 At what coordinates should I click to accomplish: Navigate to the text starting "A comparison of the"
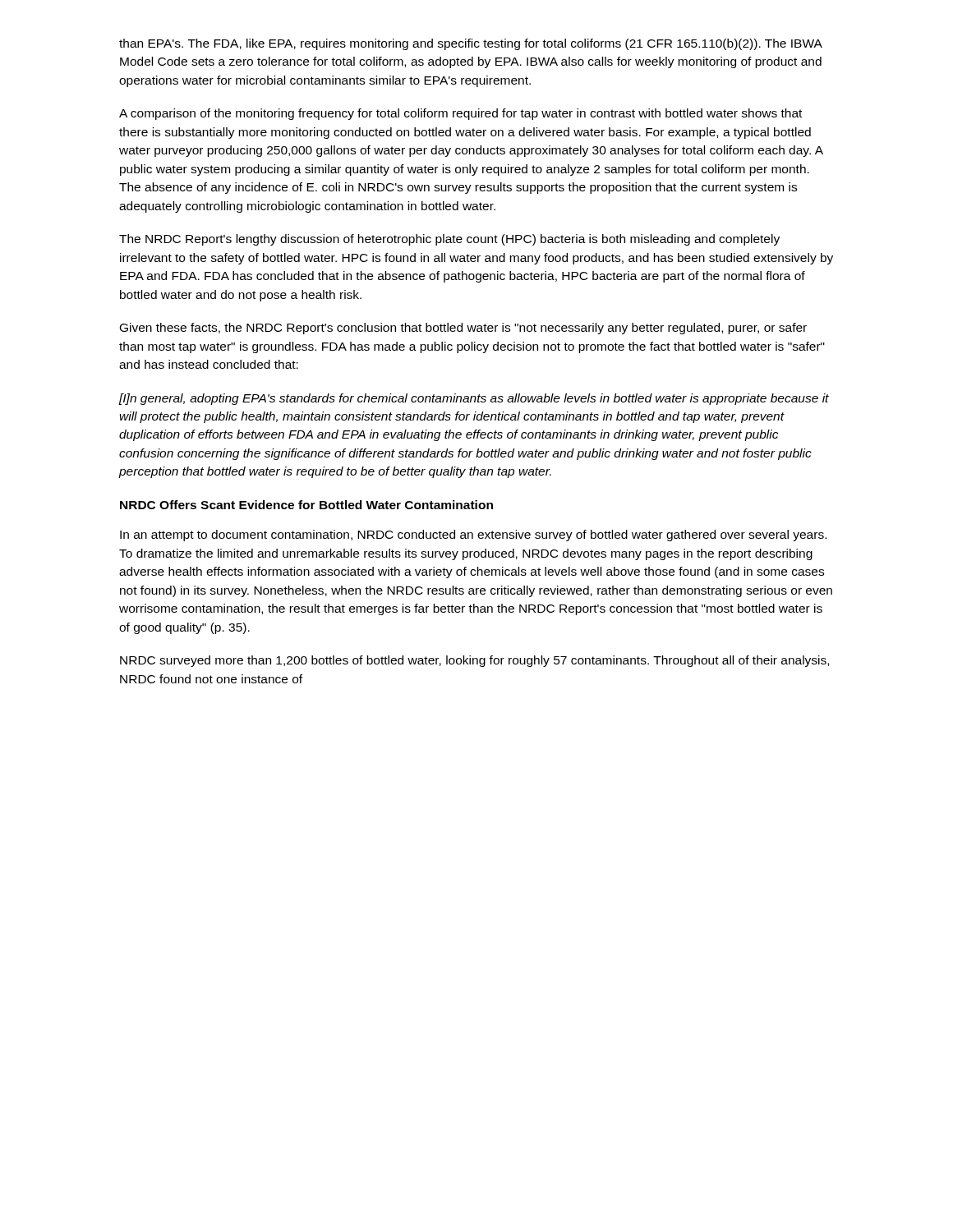(471, 159)
